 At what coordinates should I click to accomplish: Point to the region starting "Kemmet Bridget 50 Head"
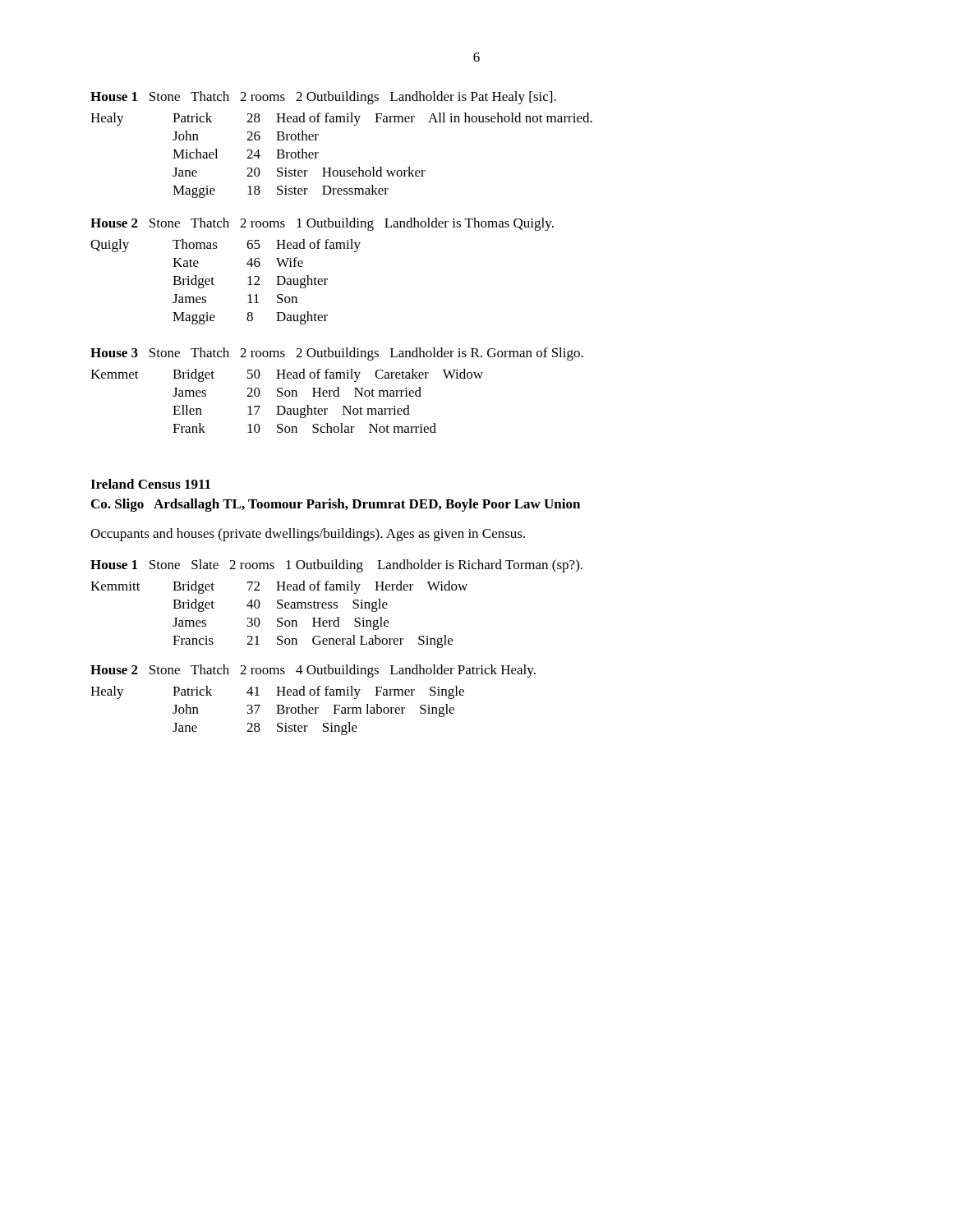287,375
